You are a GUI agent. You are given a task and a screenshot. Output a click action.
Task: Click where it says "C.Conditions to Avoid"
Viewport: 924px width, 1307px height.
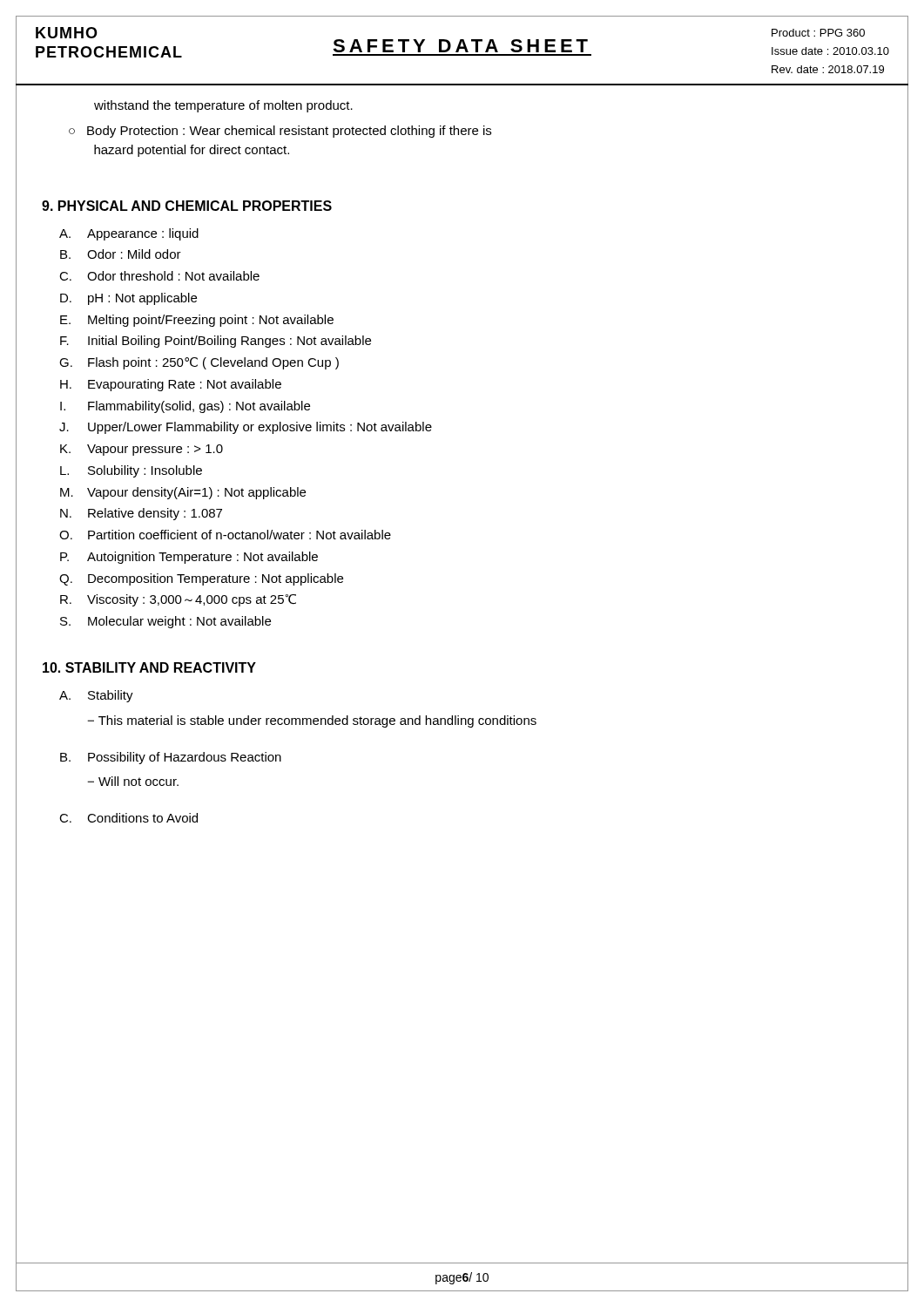click(128, 818)
